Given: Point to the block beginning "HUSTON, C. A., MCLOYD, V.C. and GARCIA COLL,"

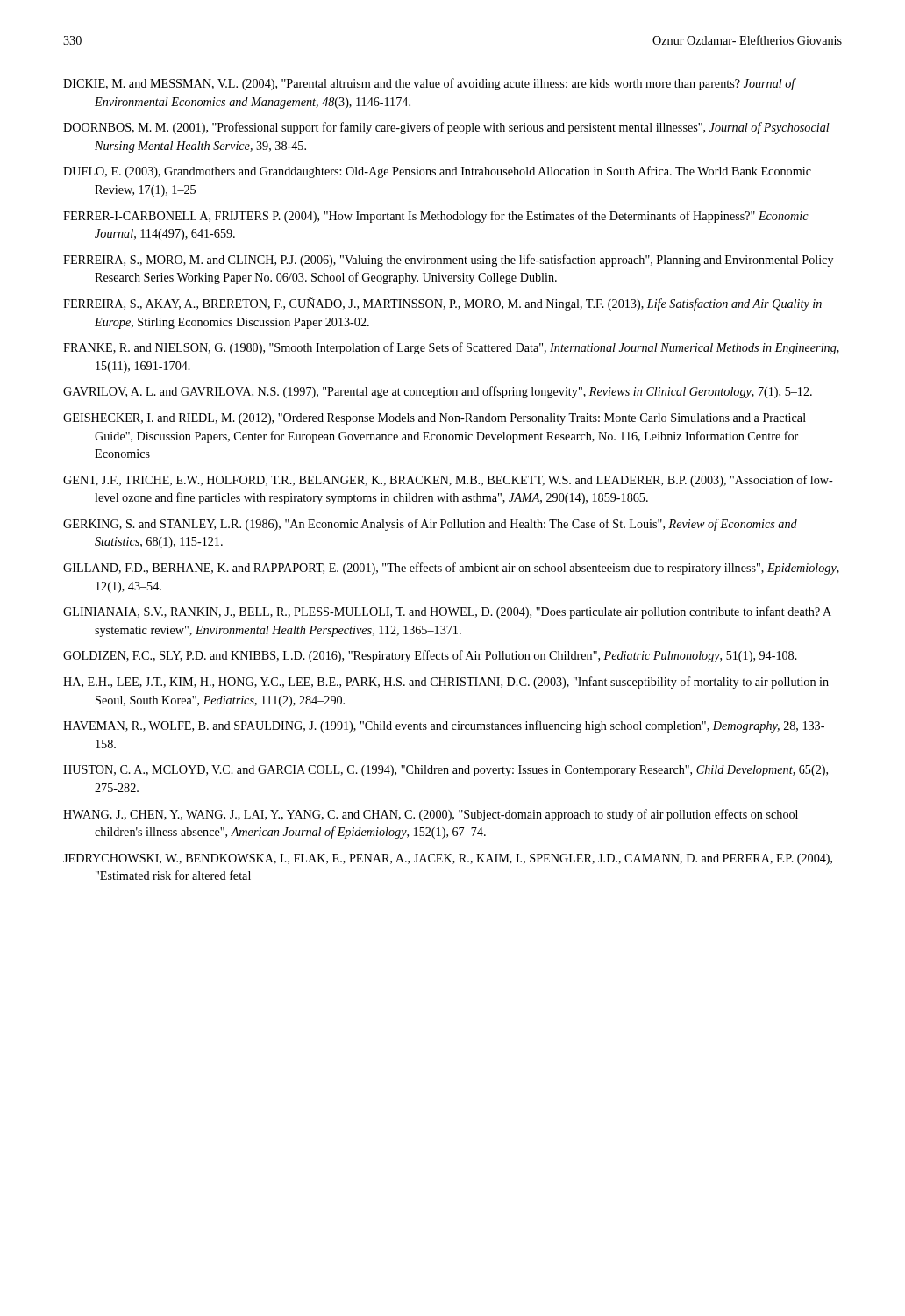Looking at the screenshot, I should (452, 779).
